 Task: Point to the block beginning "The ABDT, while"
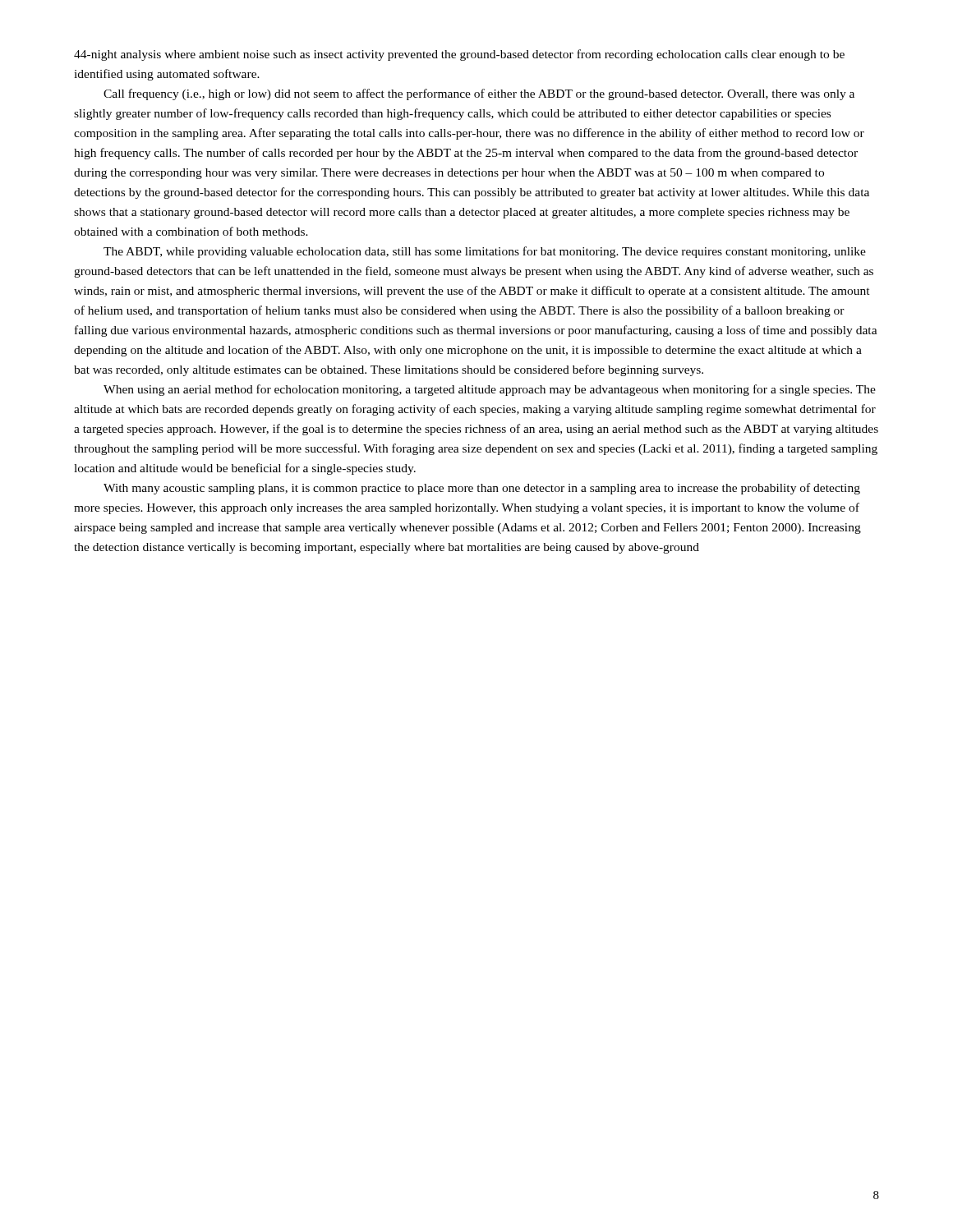click(x=476, y=311)
